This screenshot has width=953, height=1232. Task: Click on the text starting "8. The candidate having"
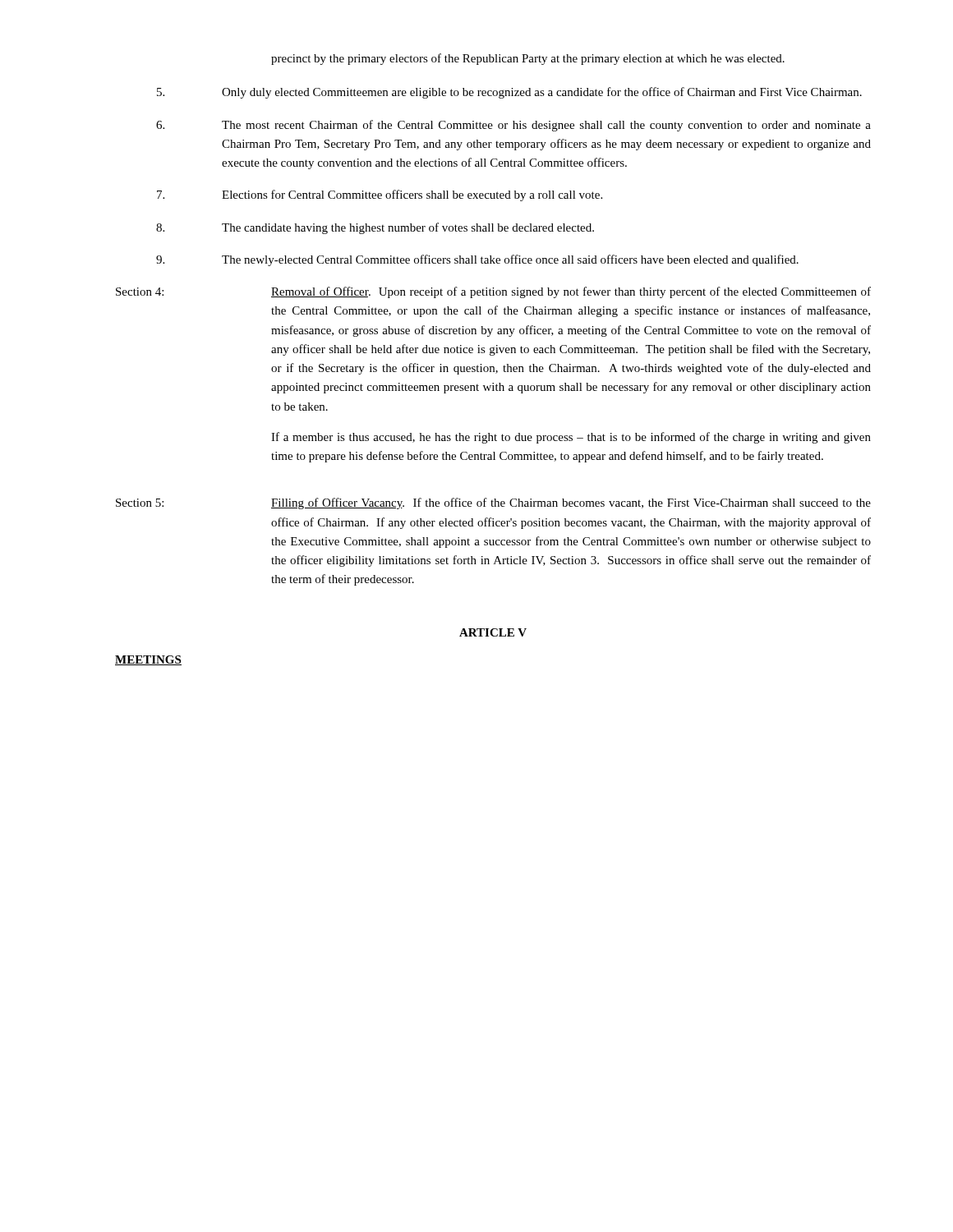pos(493,228)
